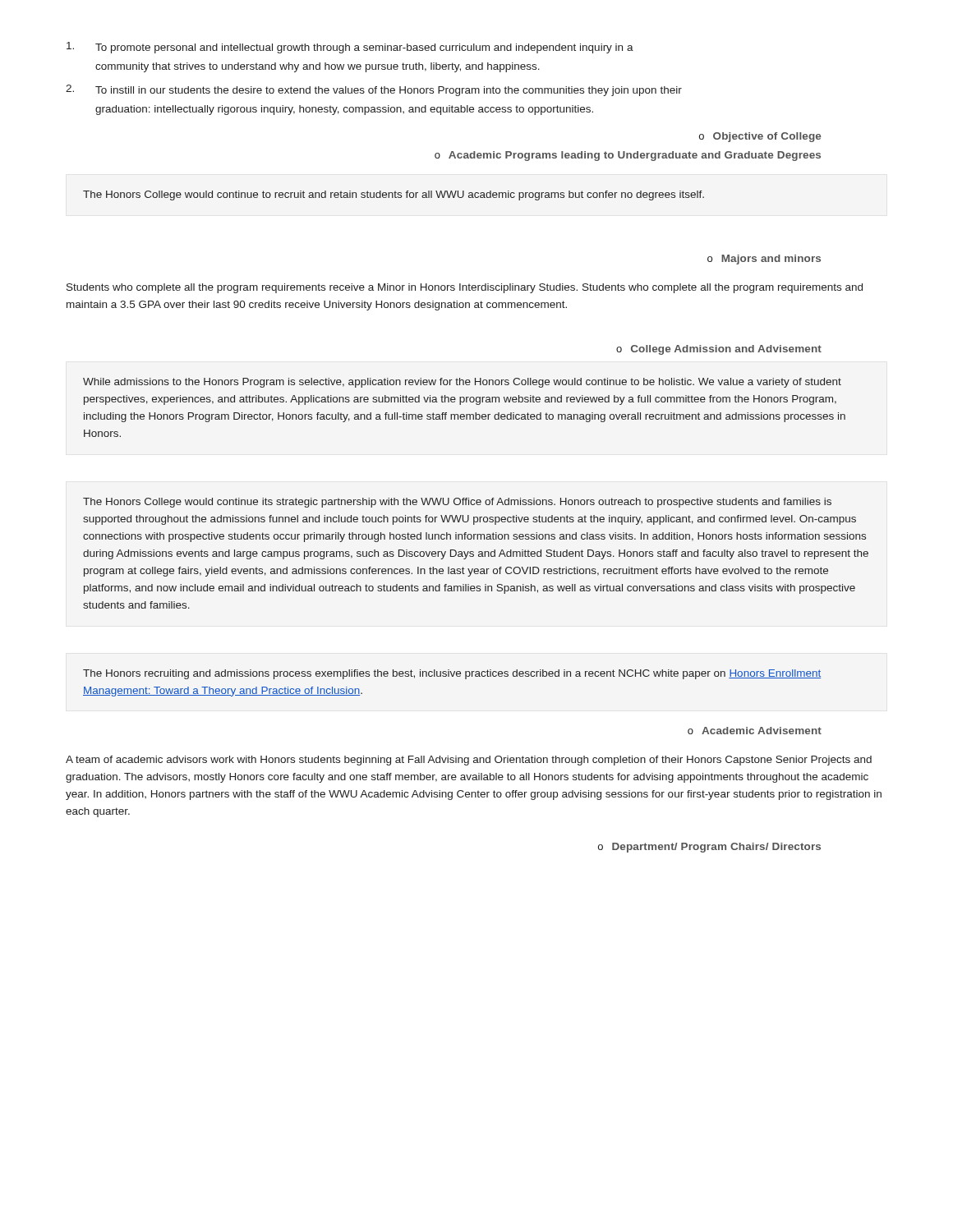
Task: Select the section header that reads "o Academic Advisement"
Action: [754, 731]
